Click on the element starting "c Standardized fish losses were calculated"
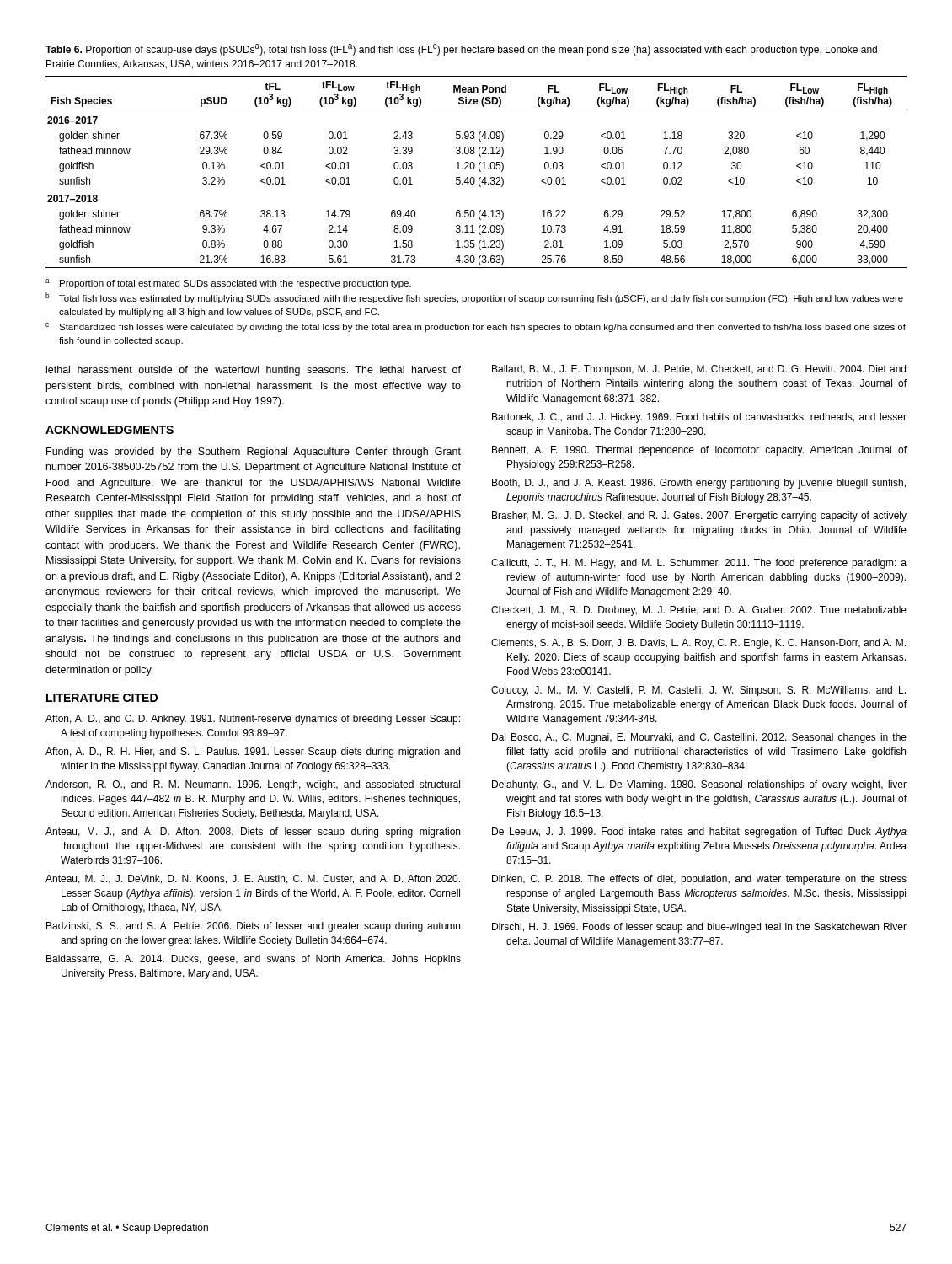 pos(476,334)
